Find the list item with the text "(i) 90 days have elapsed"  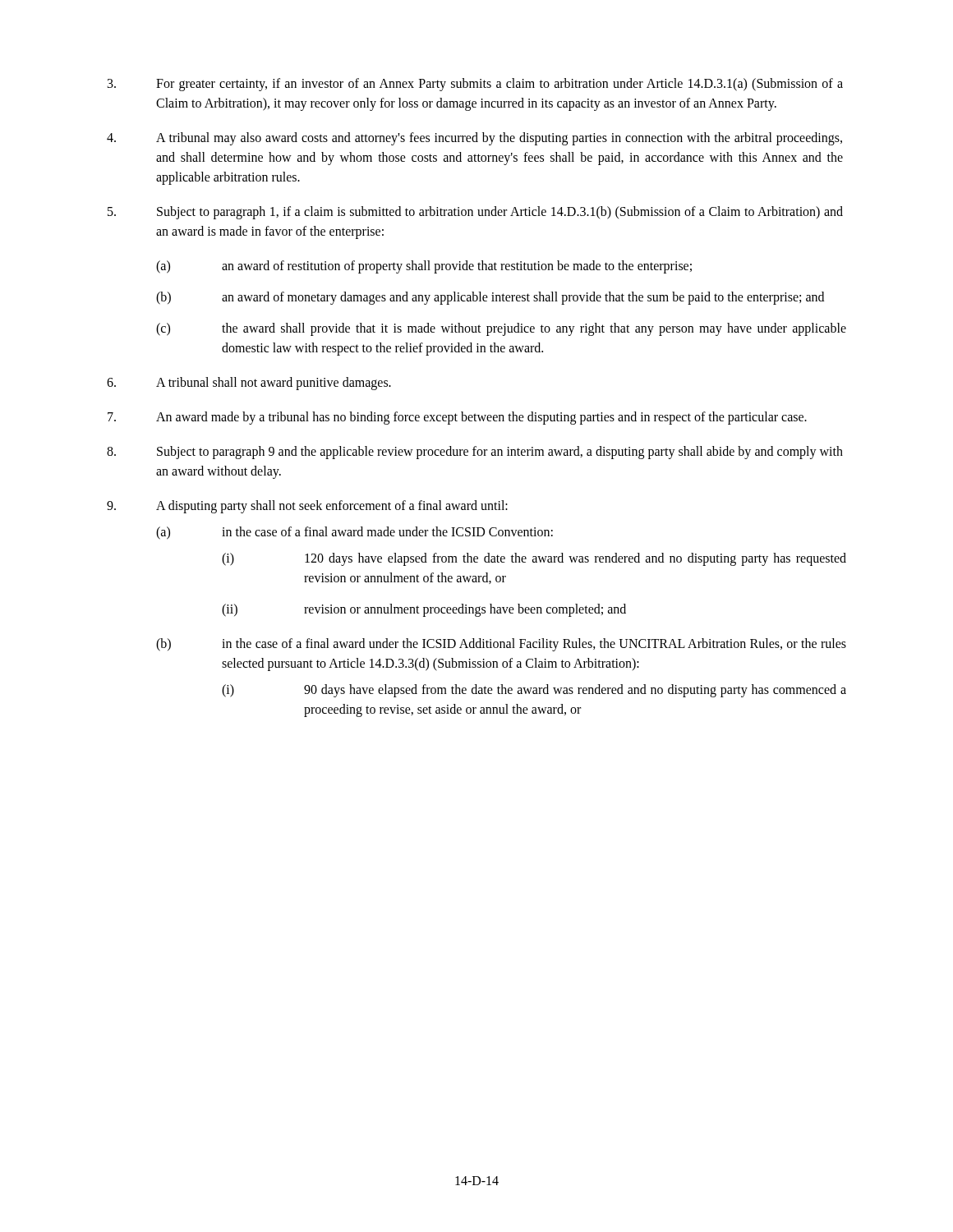(x=476, y=700)
